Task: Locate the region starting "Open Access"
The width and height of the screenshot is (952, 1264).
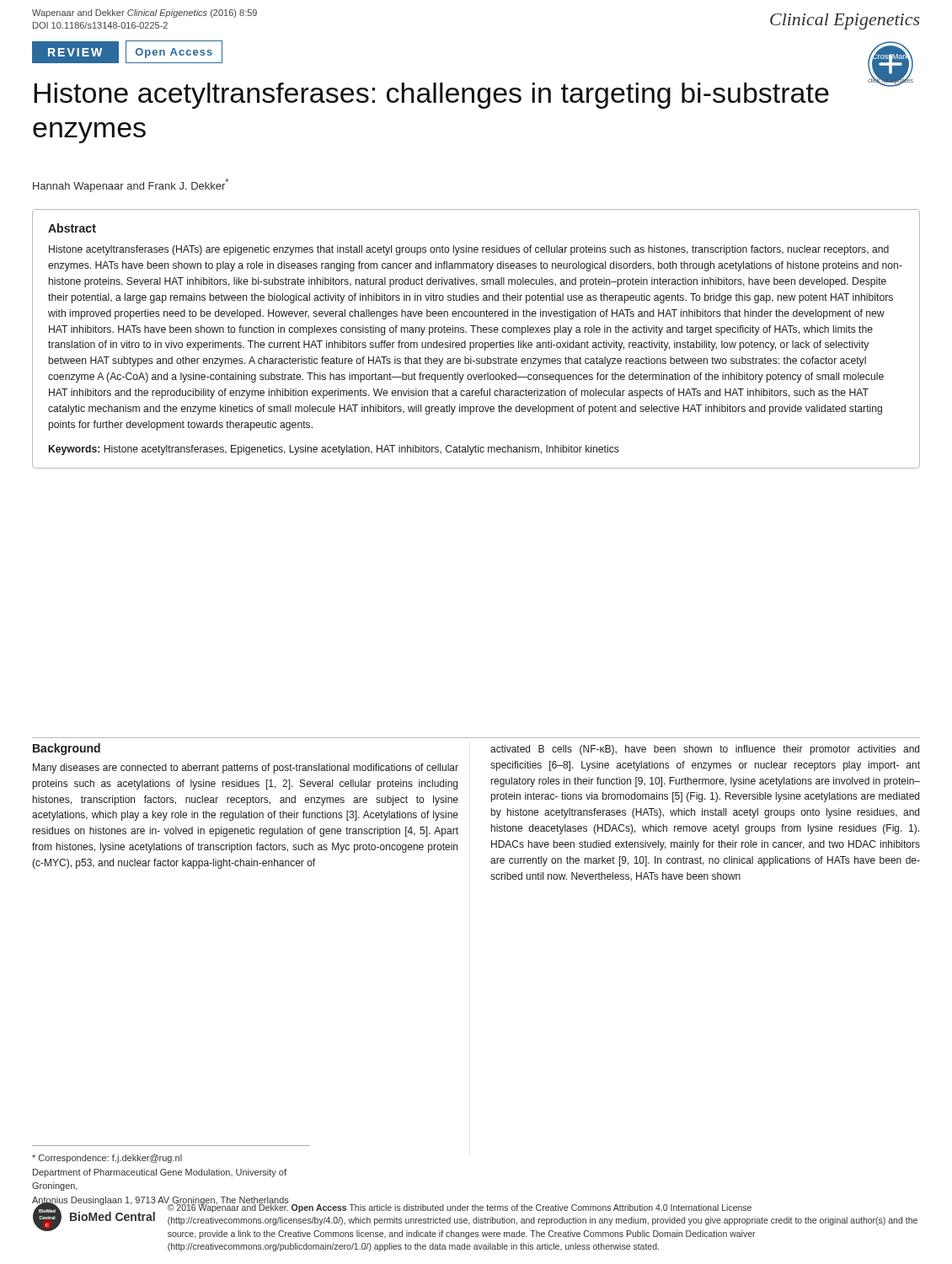Action: (174, 52)
